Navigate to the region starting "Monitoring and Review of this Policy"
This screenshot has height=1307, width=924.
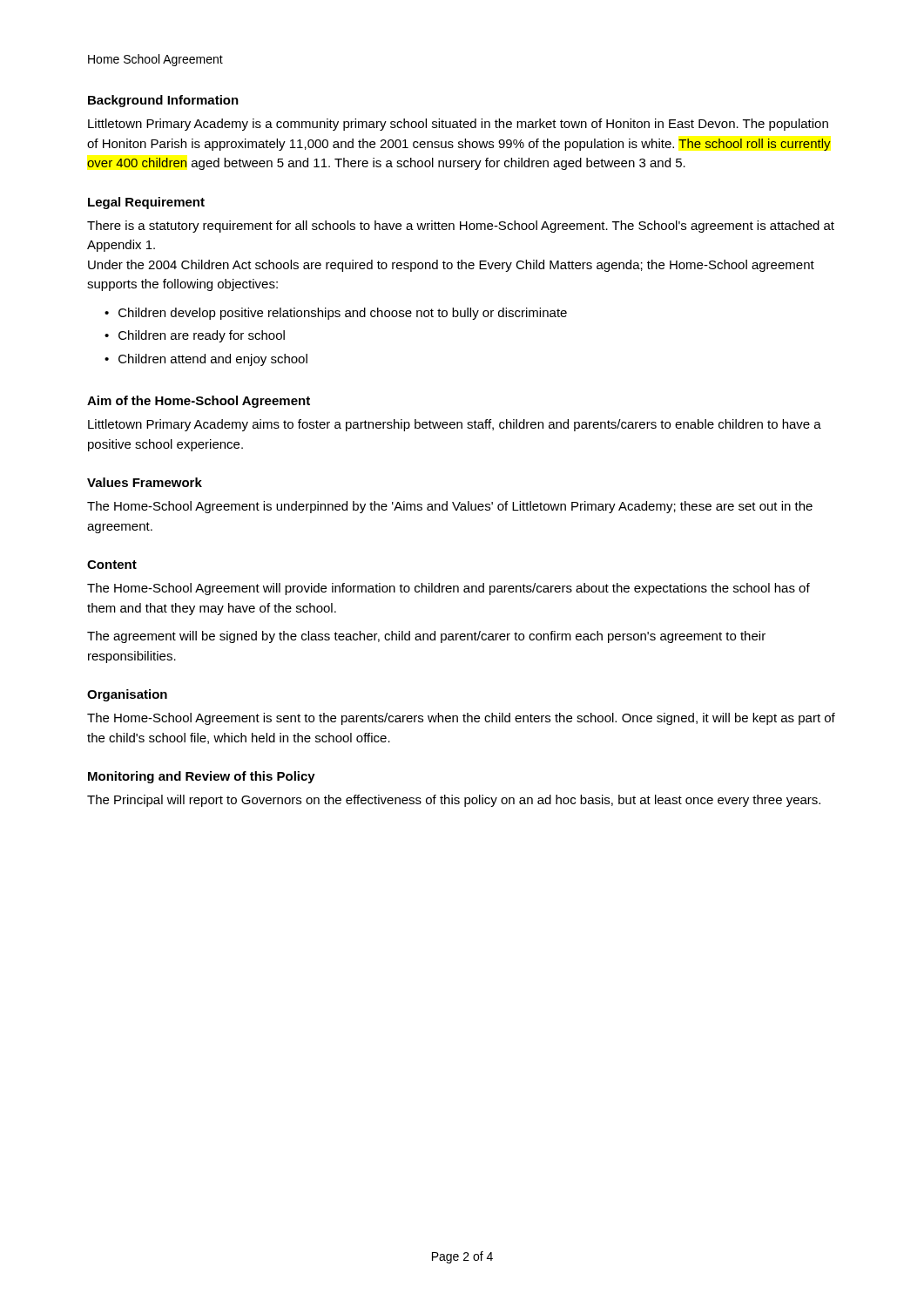(x=201, y=776)
